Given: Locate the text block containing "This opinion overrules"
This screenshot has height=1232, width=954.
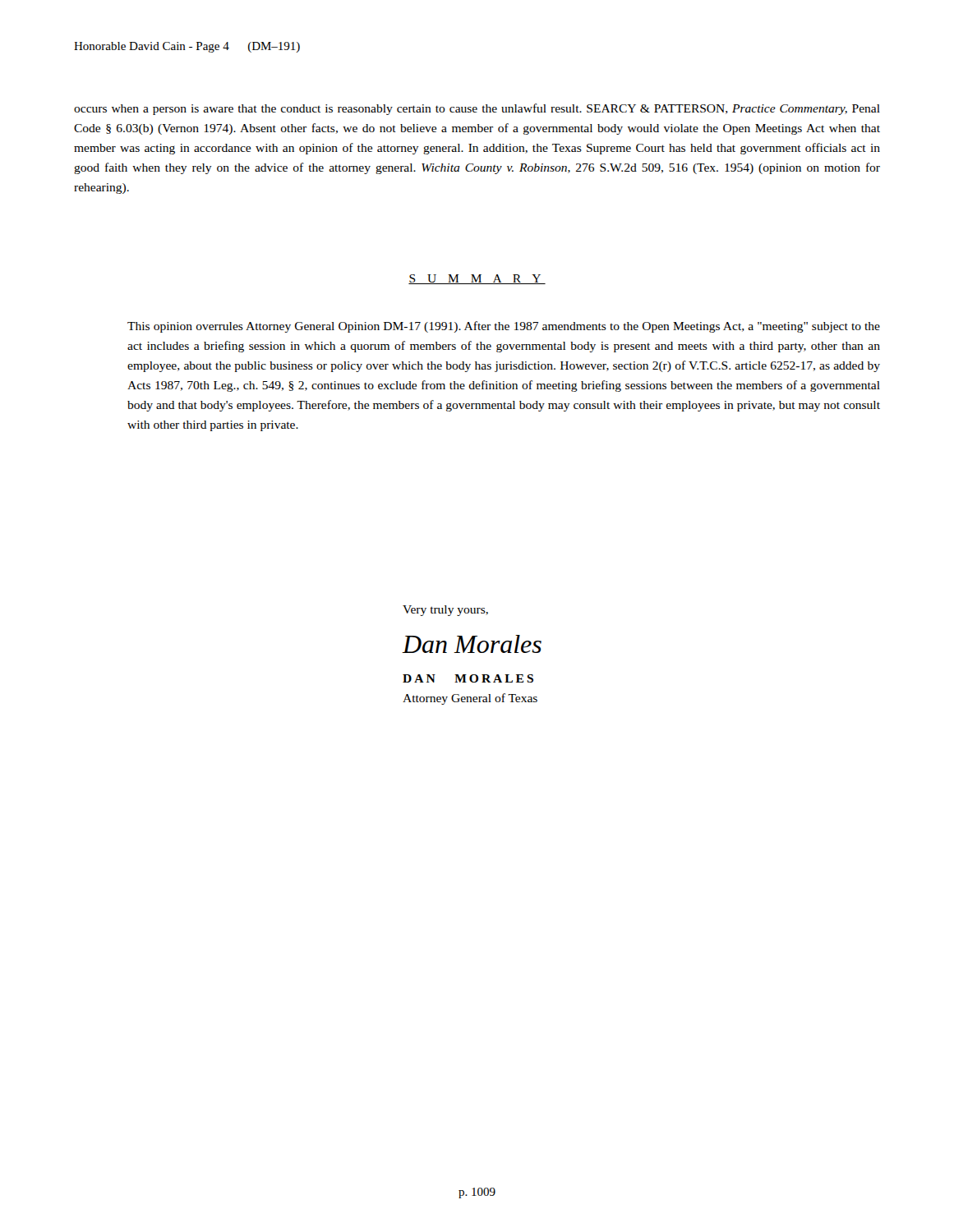Looking at the screenshot, I should 504,375.
